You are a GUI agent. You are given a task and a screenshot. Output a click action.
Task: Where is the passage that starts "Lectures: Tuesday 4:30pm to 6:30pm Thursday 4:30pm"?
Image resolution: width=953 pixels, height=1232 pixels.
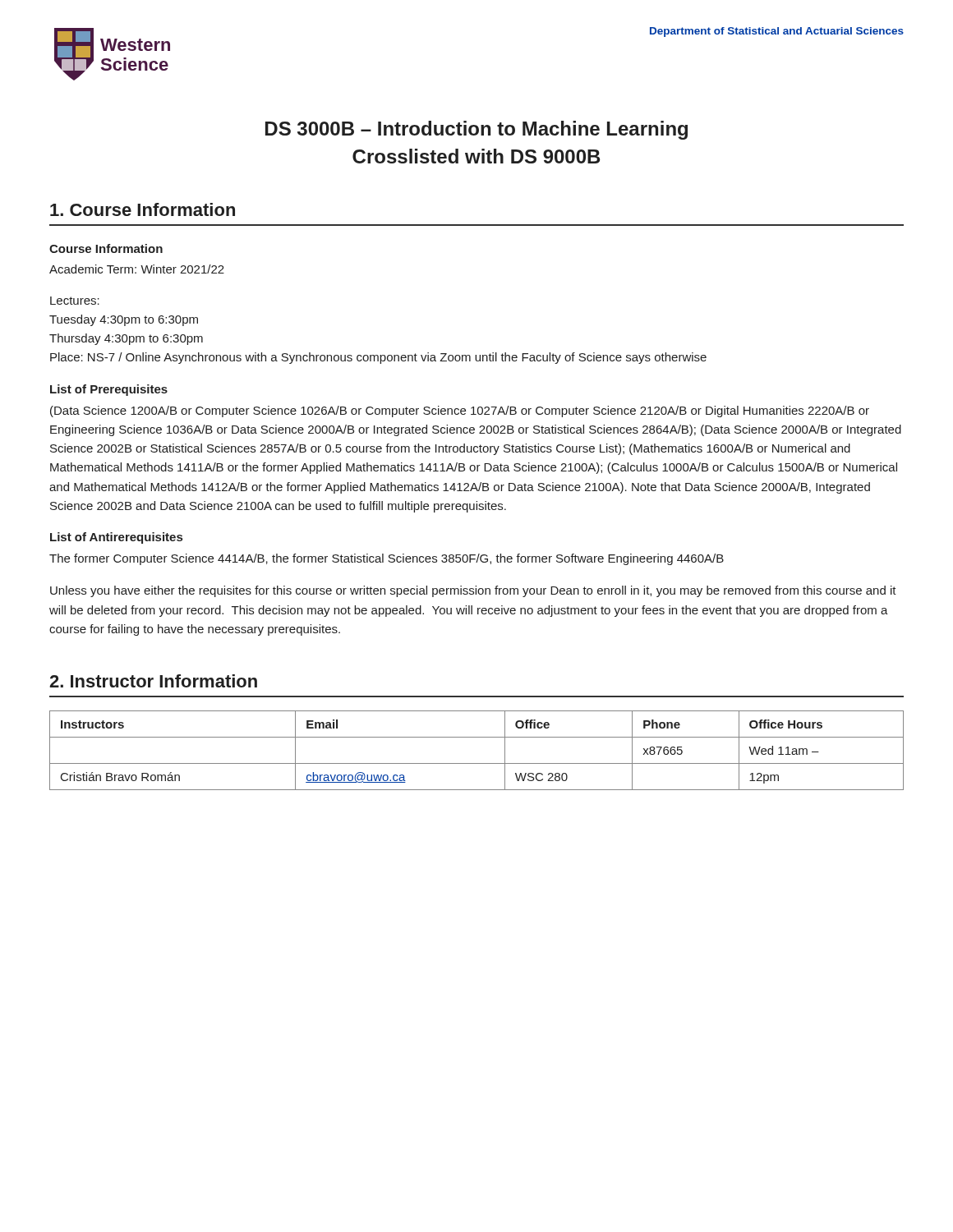pyautogui.click(x=75, y=301)
